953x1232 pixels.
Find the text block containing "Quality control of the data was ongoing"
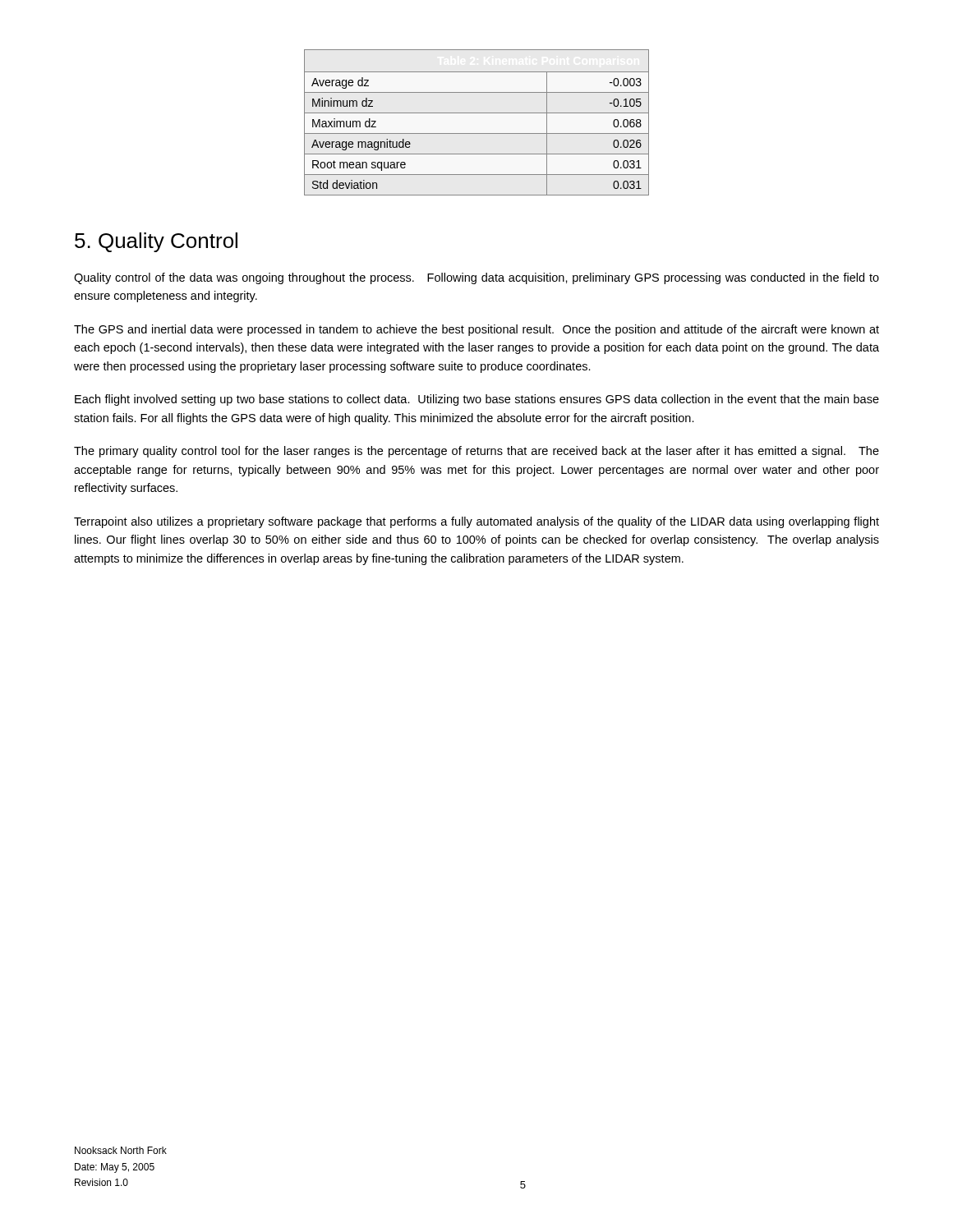(476, 287)
